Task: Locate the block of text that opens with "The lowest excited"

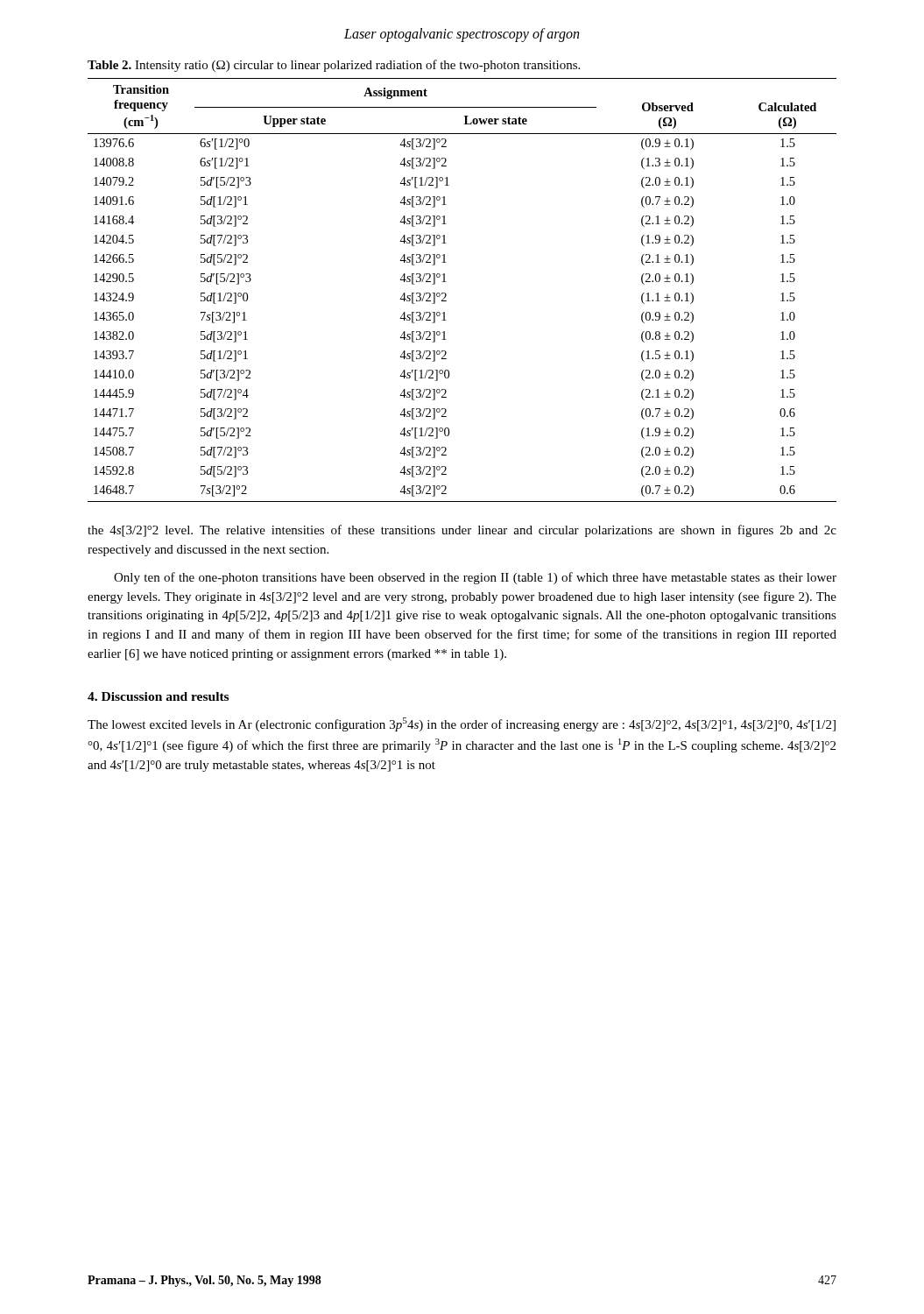Action: click(462, 743)
